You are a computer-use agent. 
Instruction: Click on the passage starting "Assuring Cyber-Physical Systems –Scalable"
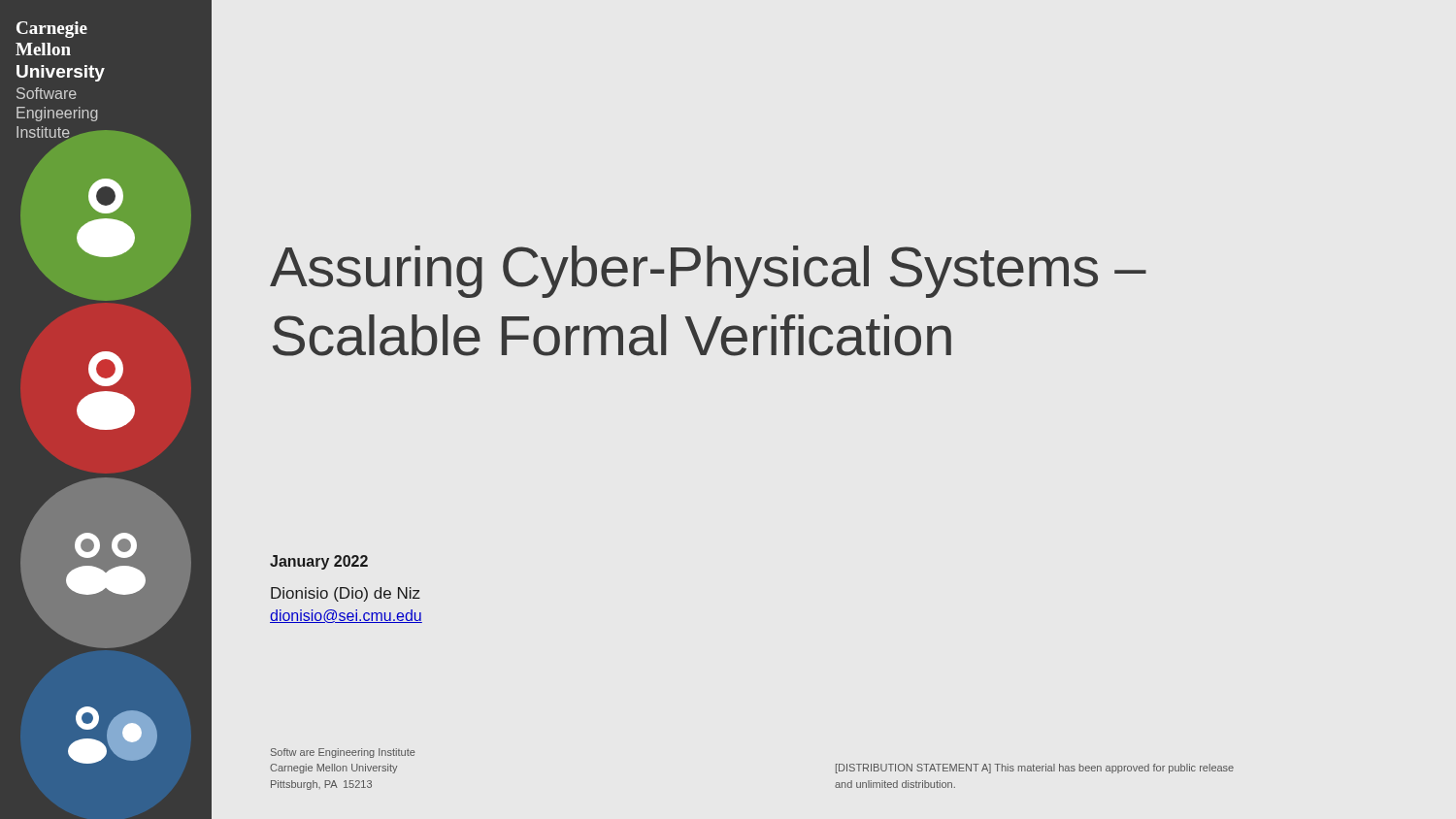coord(833,302)
